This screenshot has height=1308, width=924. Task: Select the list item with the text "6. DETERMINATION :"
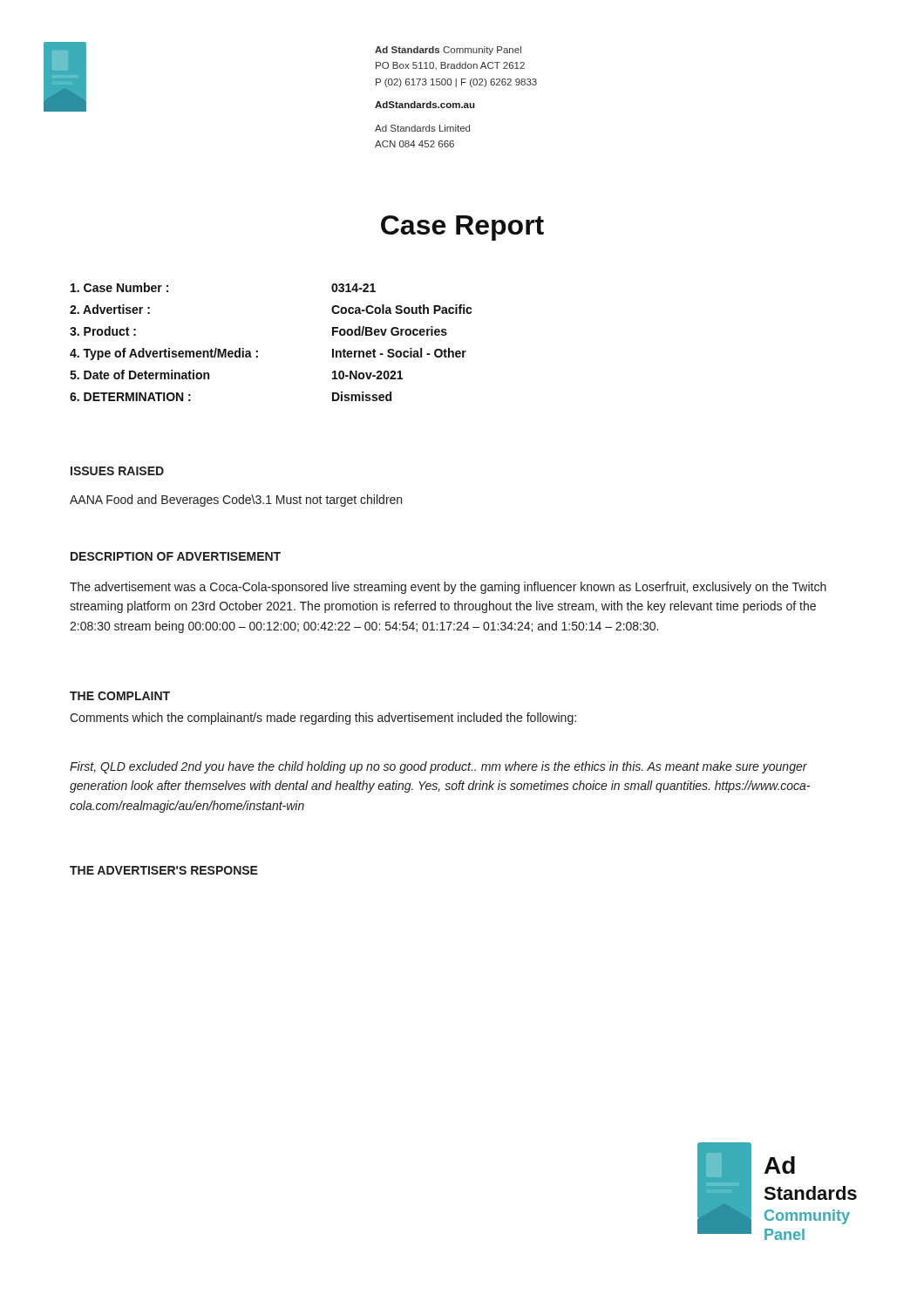(130, 396)
